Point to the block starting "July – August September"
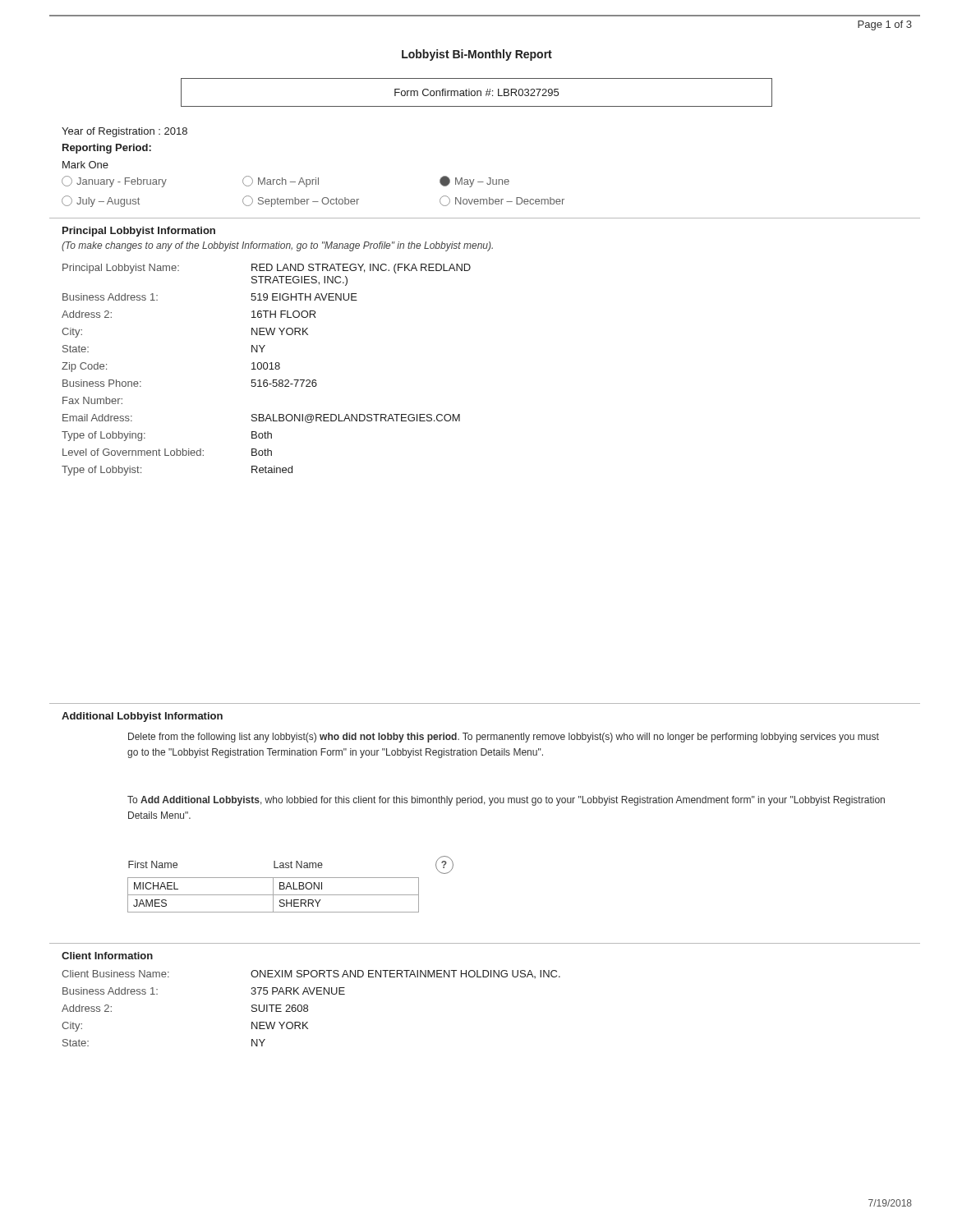The height and width of the screenshot is (1232, 953). tap(341, 201)
